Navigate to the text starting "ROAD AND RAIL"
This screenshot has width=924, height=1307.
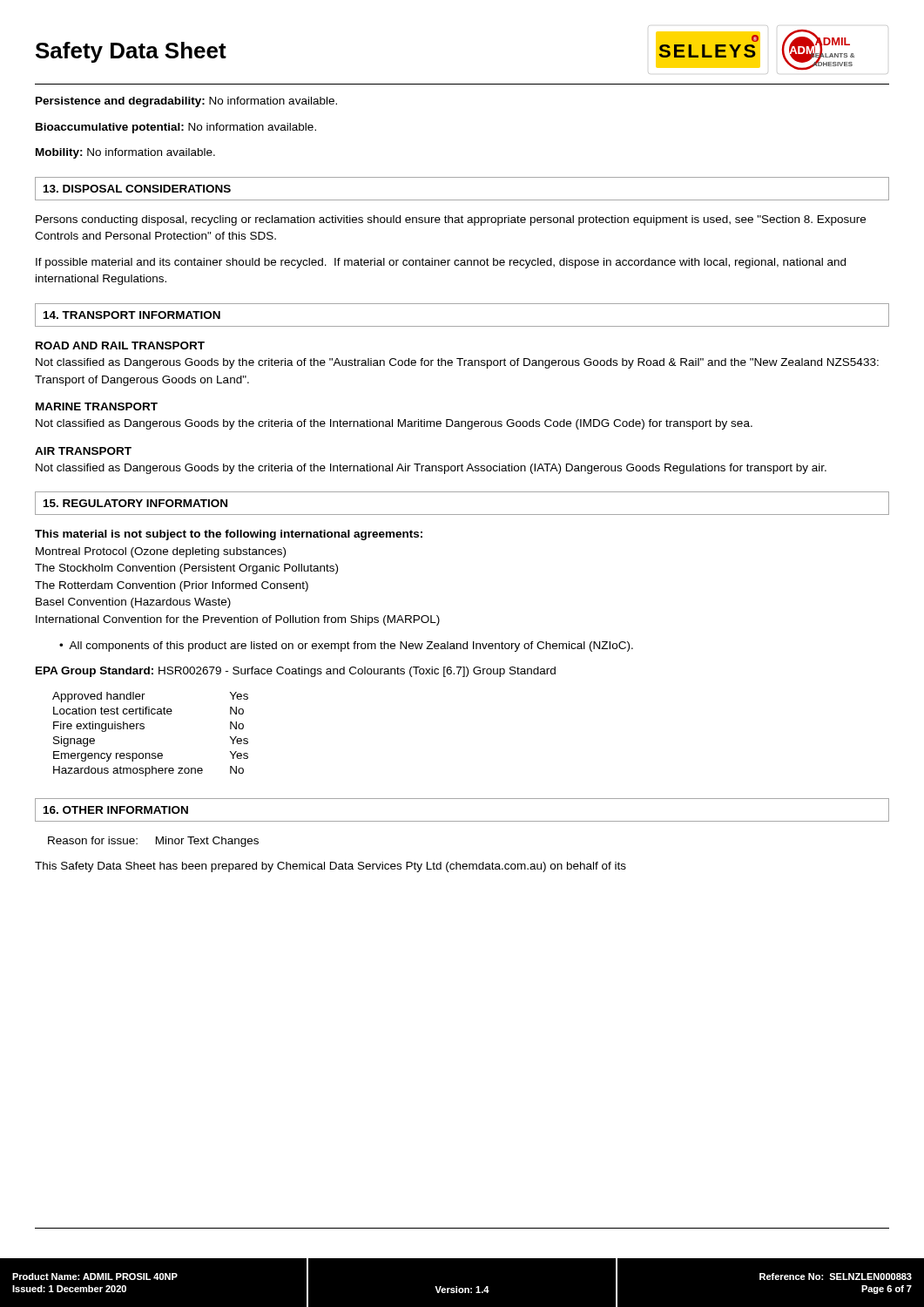click(120, 345)
